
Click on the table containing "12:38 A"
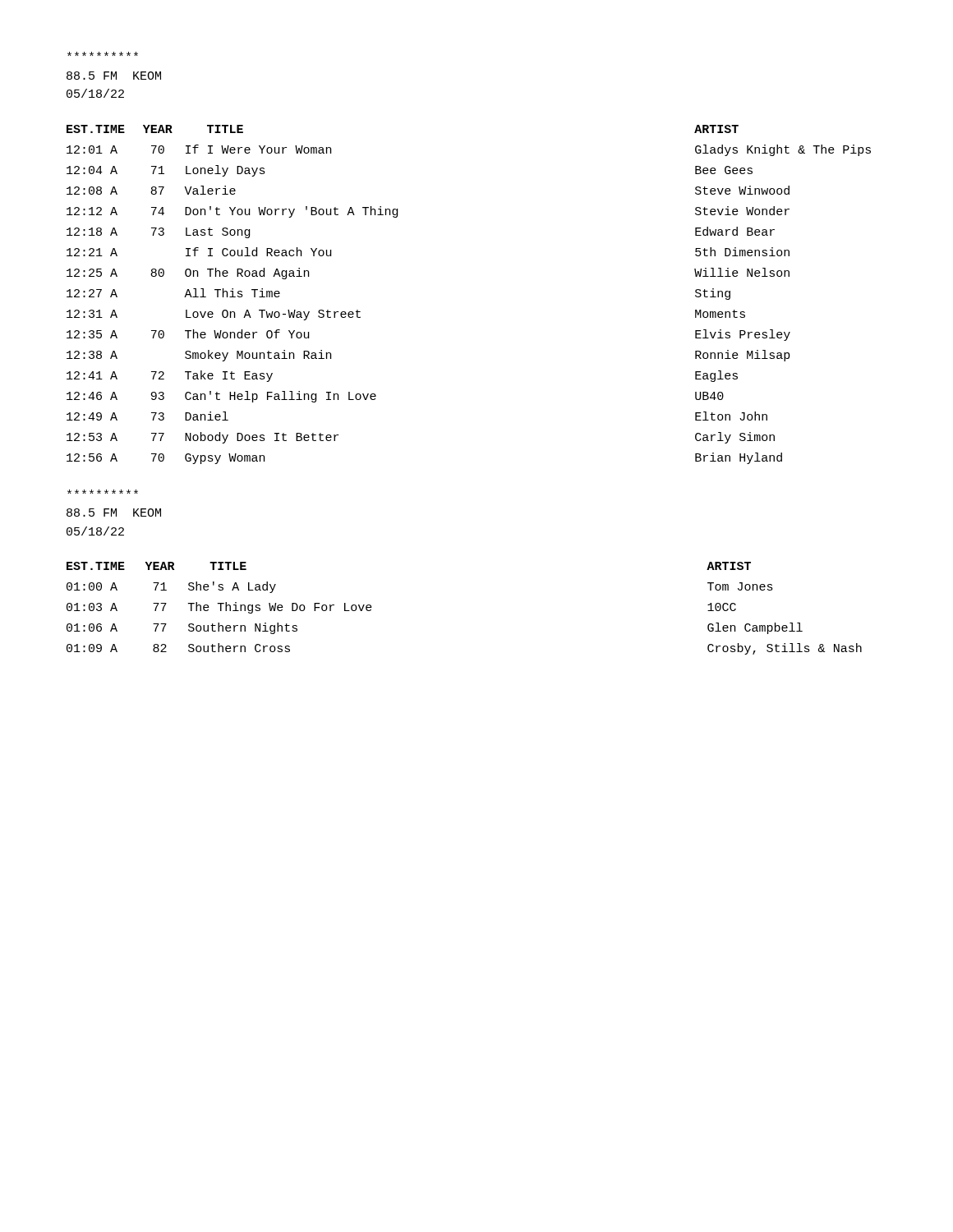point(476,294)
